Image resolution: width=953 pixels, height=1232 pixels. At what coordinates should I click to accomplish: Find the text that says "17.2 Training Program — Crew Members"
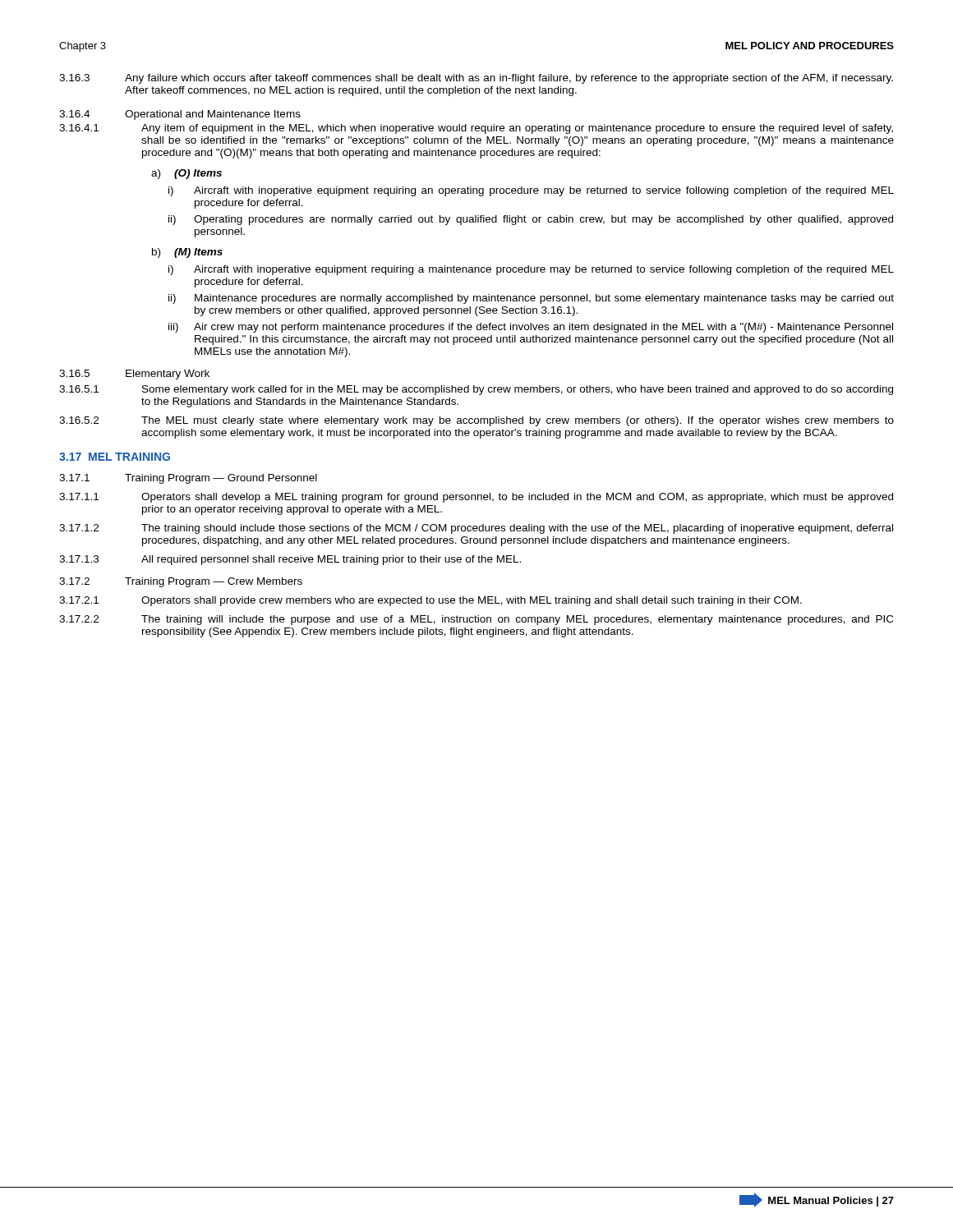pyautogui.click(x=181, y=582)
